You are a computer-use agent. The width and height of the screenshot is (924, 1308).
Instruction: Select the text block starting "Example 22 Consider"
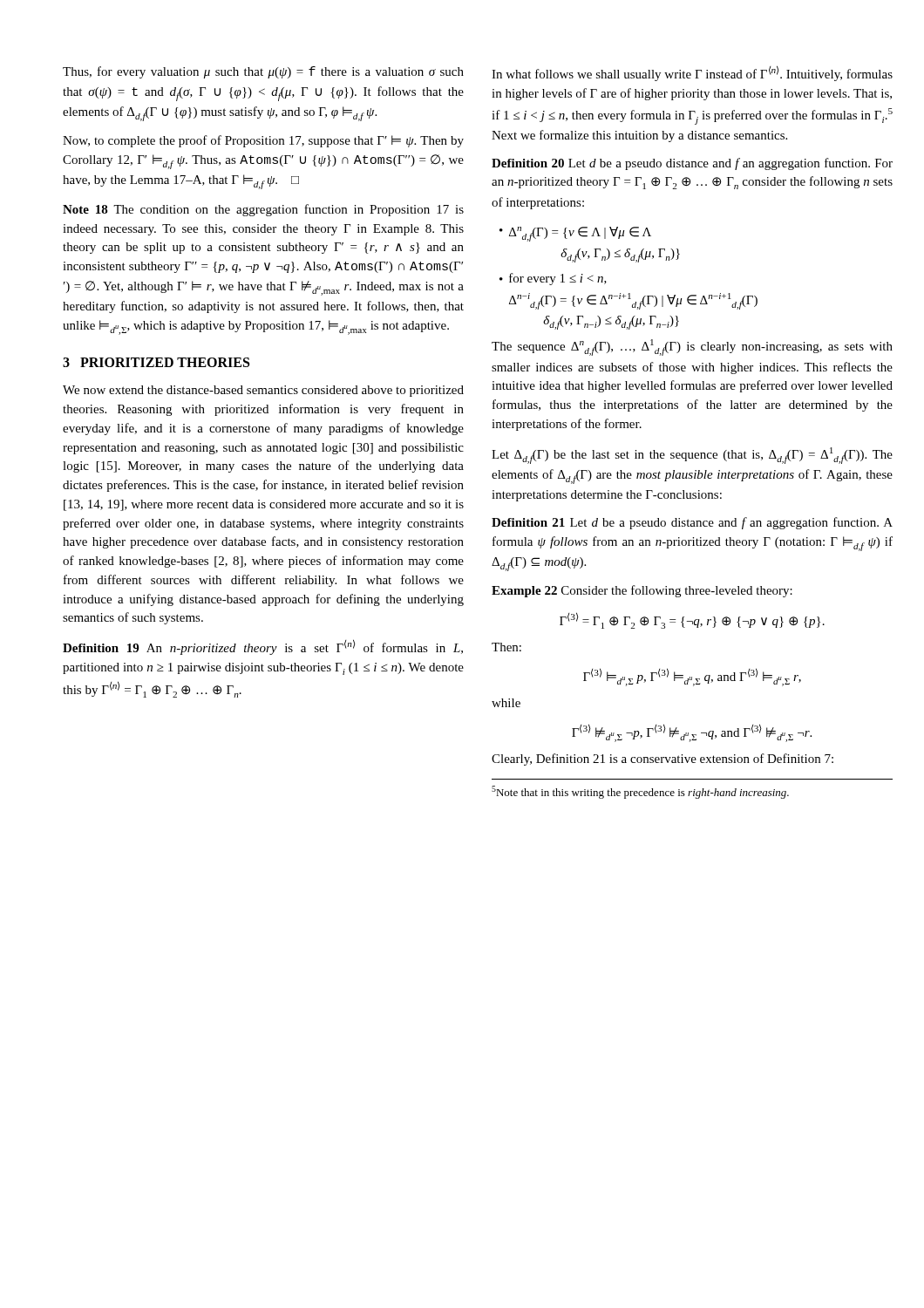tap(692, 592)
